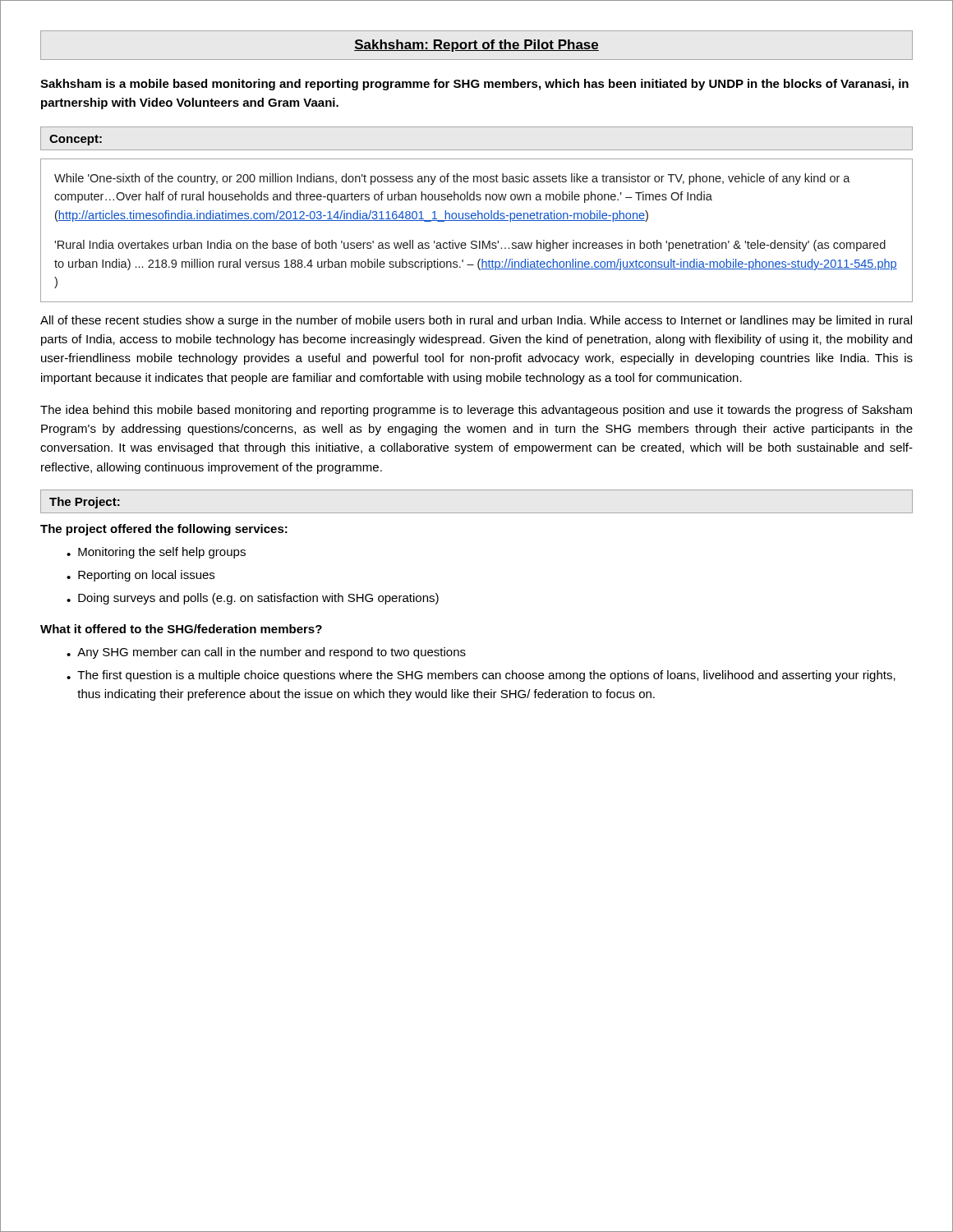Viewport: 953px width, 1232px height.
Task: Click on the title with the text "Sakhsham: Report of"
Action: (x=476, y=45)
